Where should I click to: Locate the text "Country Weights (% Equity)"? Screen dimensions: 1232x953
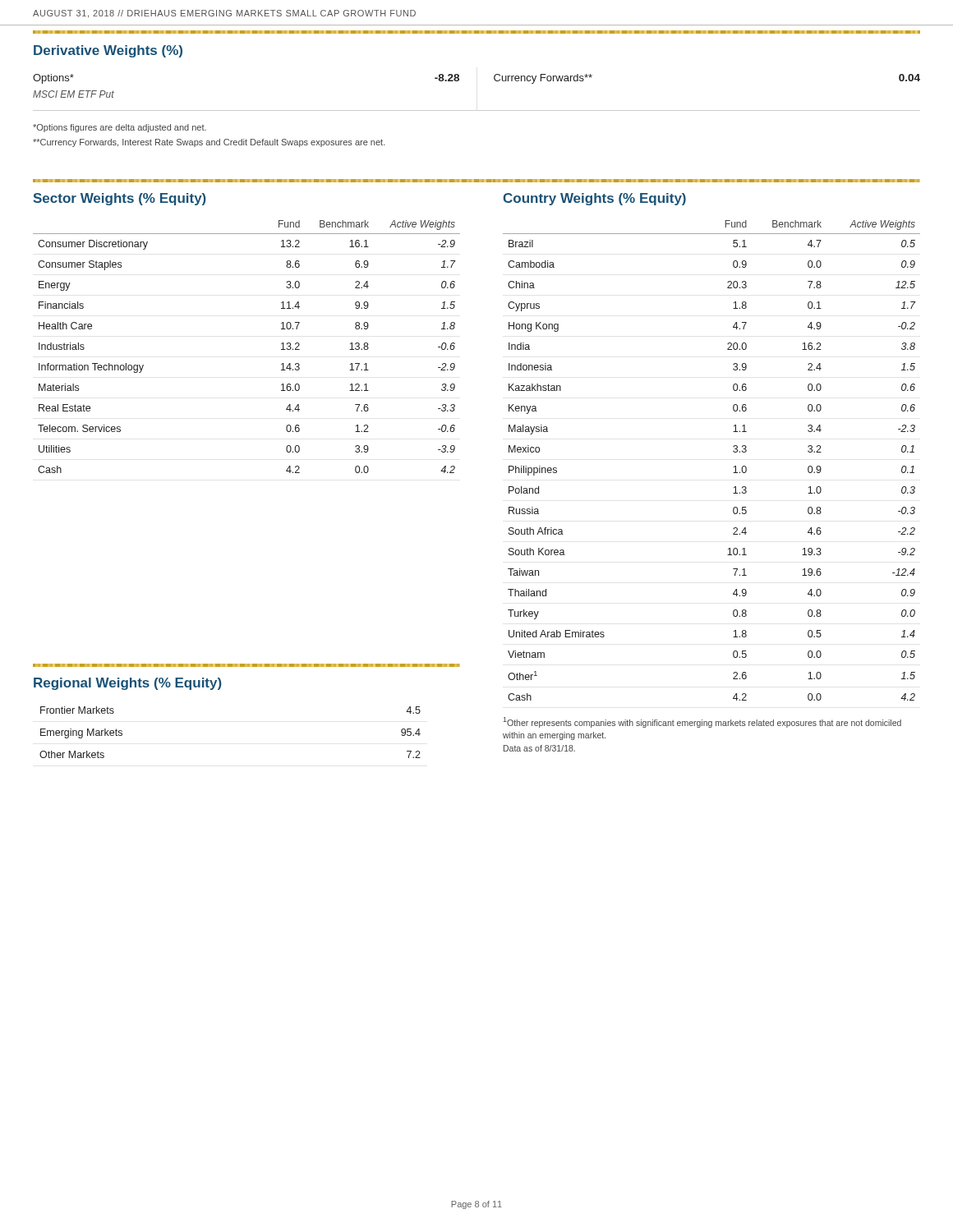(x=595, y=198)
